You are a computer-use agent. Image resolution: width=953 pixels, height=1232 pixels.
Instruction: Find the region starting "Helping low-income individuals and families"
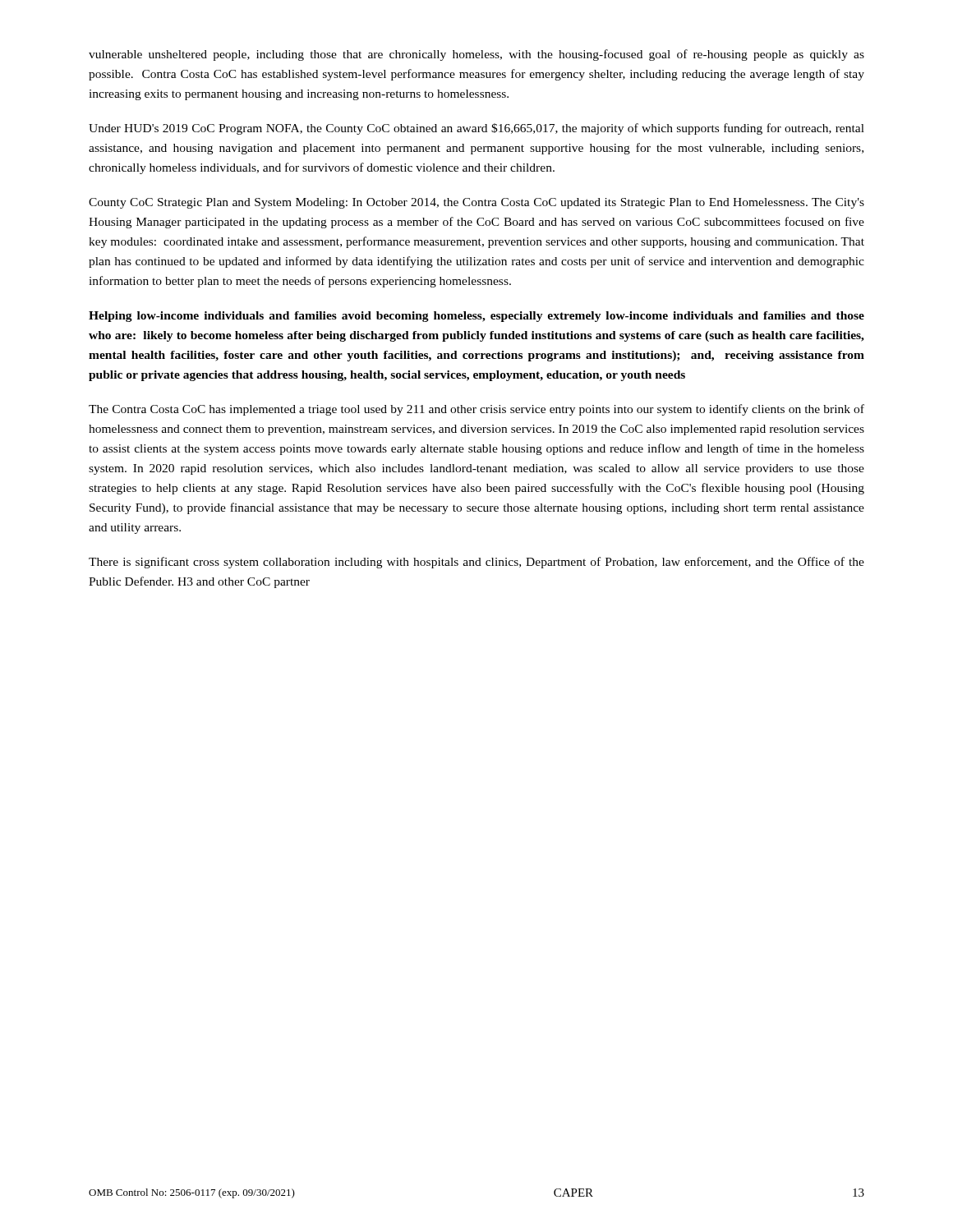tap(476, 345)
